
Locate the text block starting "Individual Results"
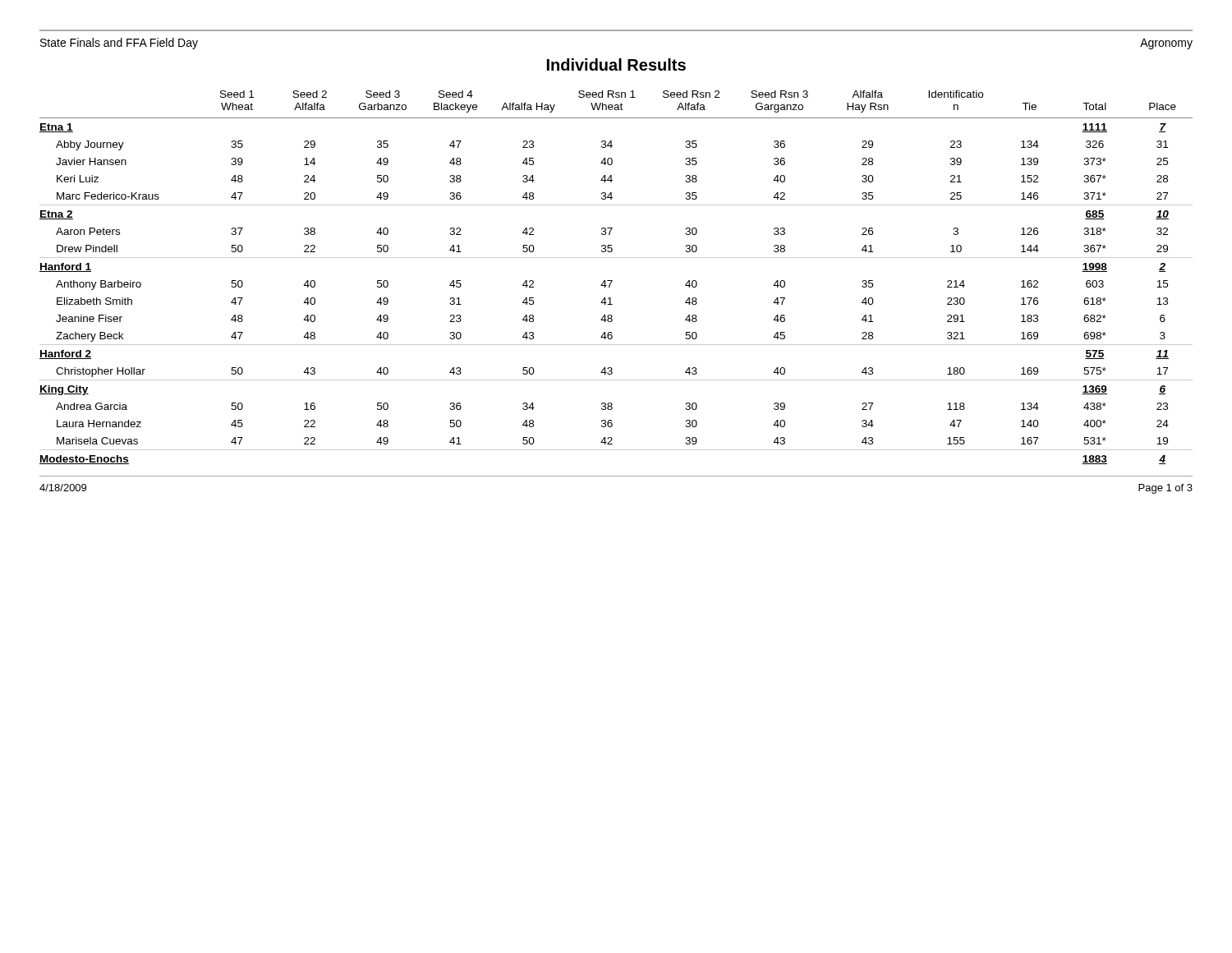point(616,65)
